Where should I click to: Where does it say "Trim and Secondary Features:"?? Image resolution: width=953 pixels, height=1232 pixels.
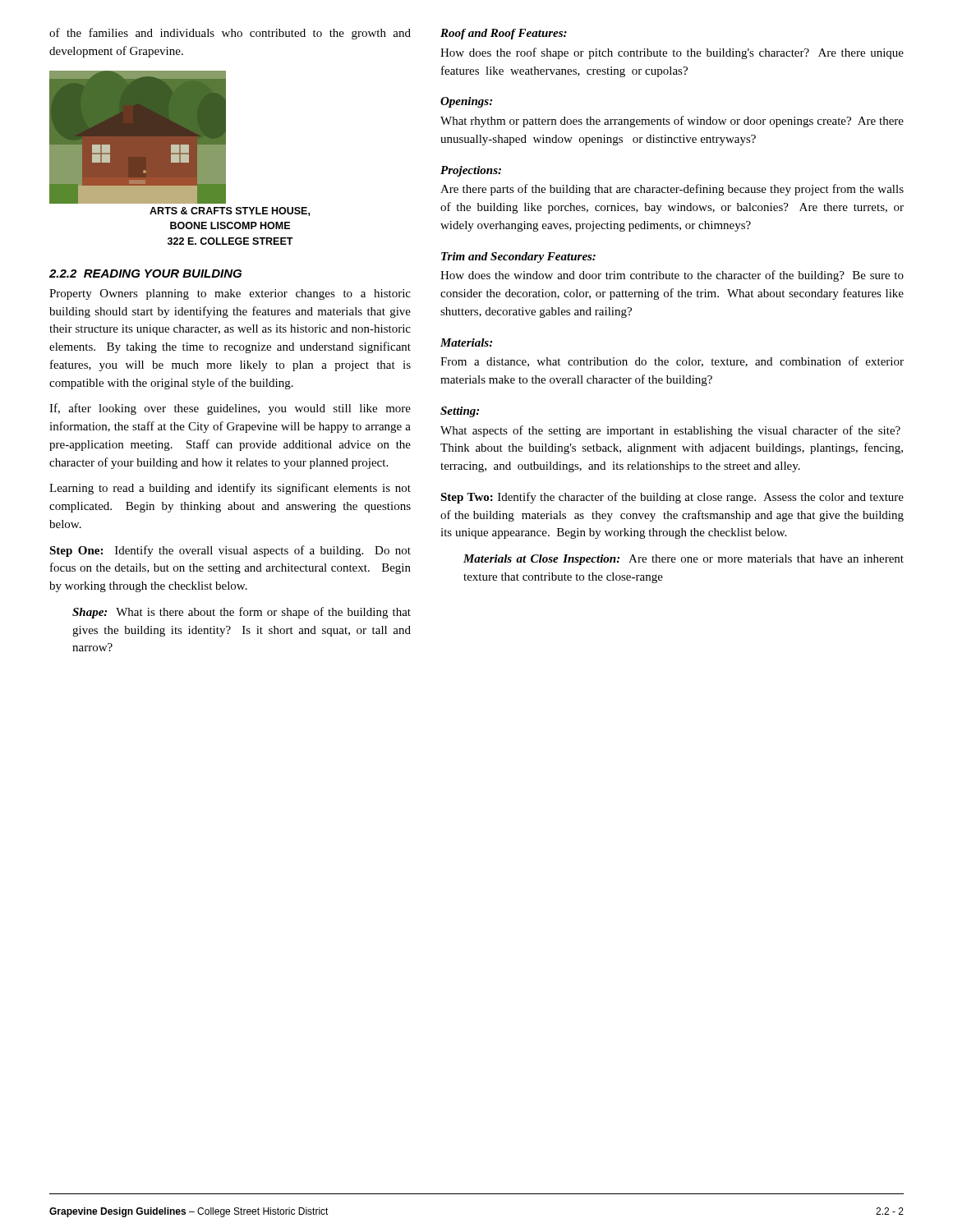518,257
